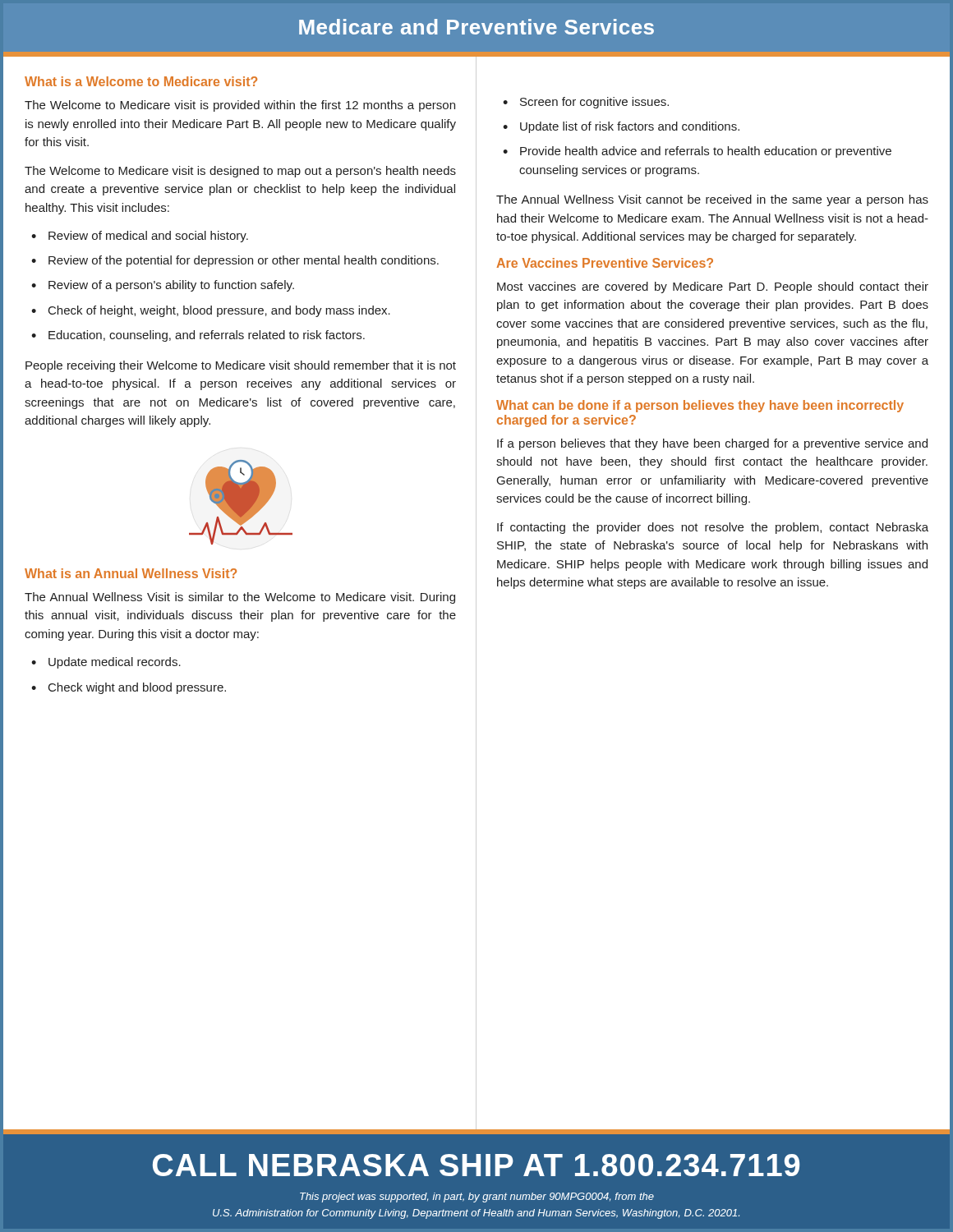Find the list item containing "• Screen for cognitive"
This screenshot has width=953, height=1232.
click(x=586, y=103)
